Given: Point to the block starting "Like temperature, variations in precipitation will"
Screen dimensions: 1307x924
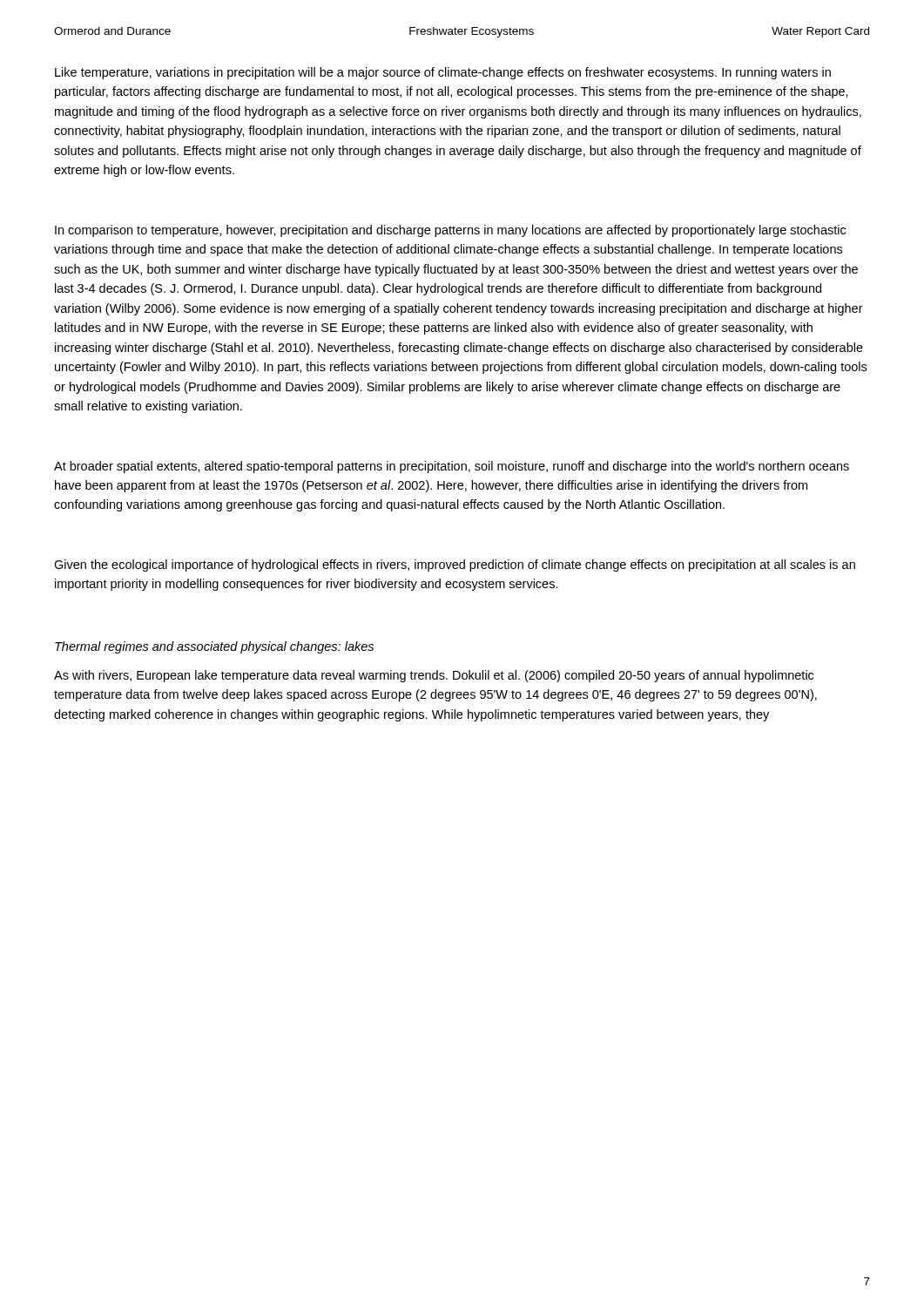Looking at the screenshot, I should (x=458, y=121).
